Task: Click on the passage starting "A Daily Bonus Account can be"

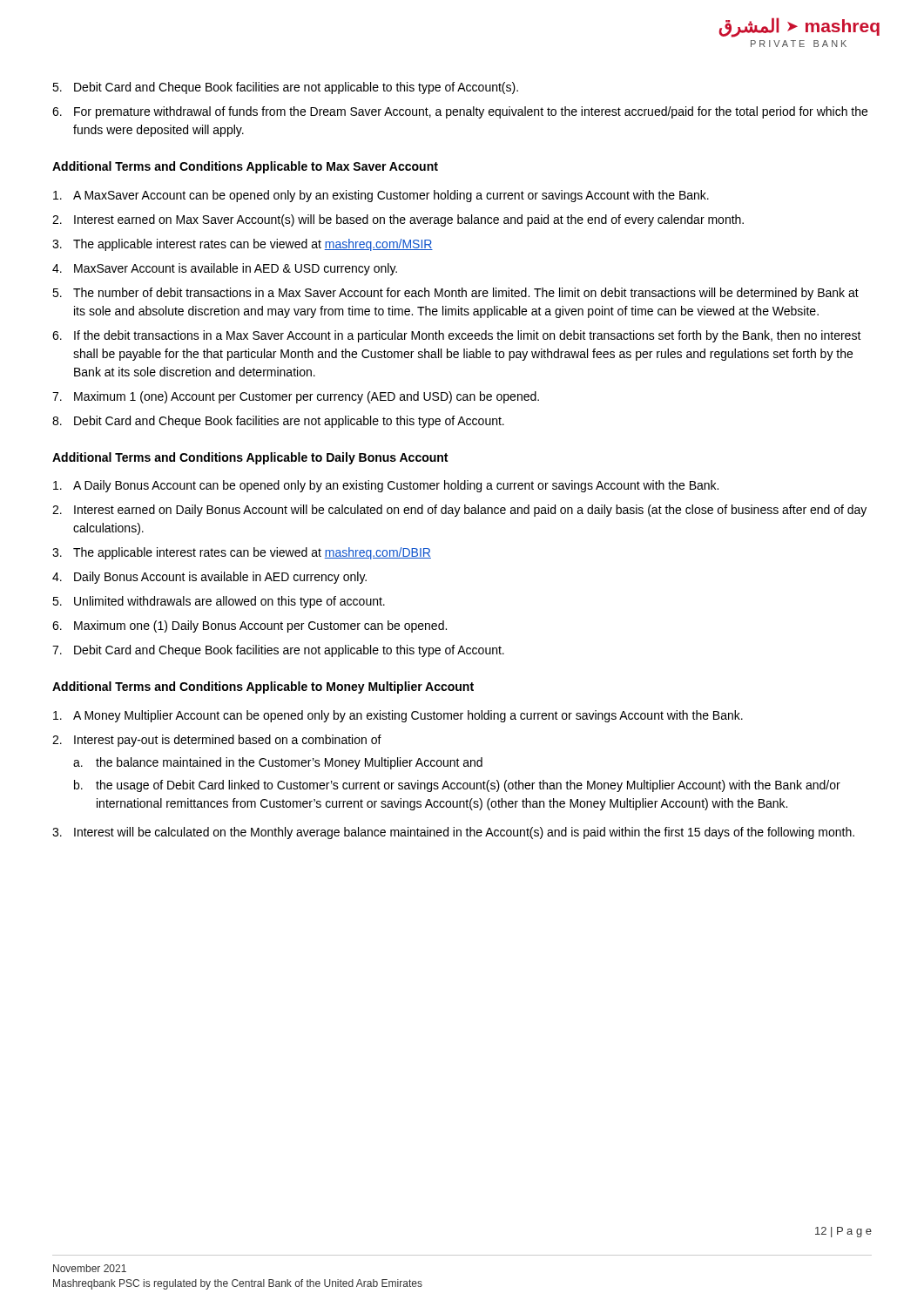Action: [x=386, y=486]
